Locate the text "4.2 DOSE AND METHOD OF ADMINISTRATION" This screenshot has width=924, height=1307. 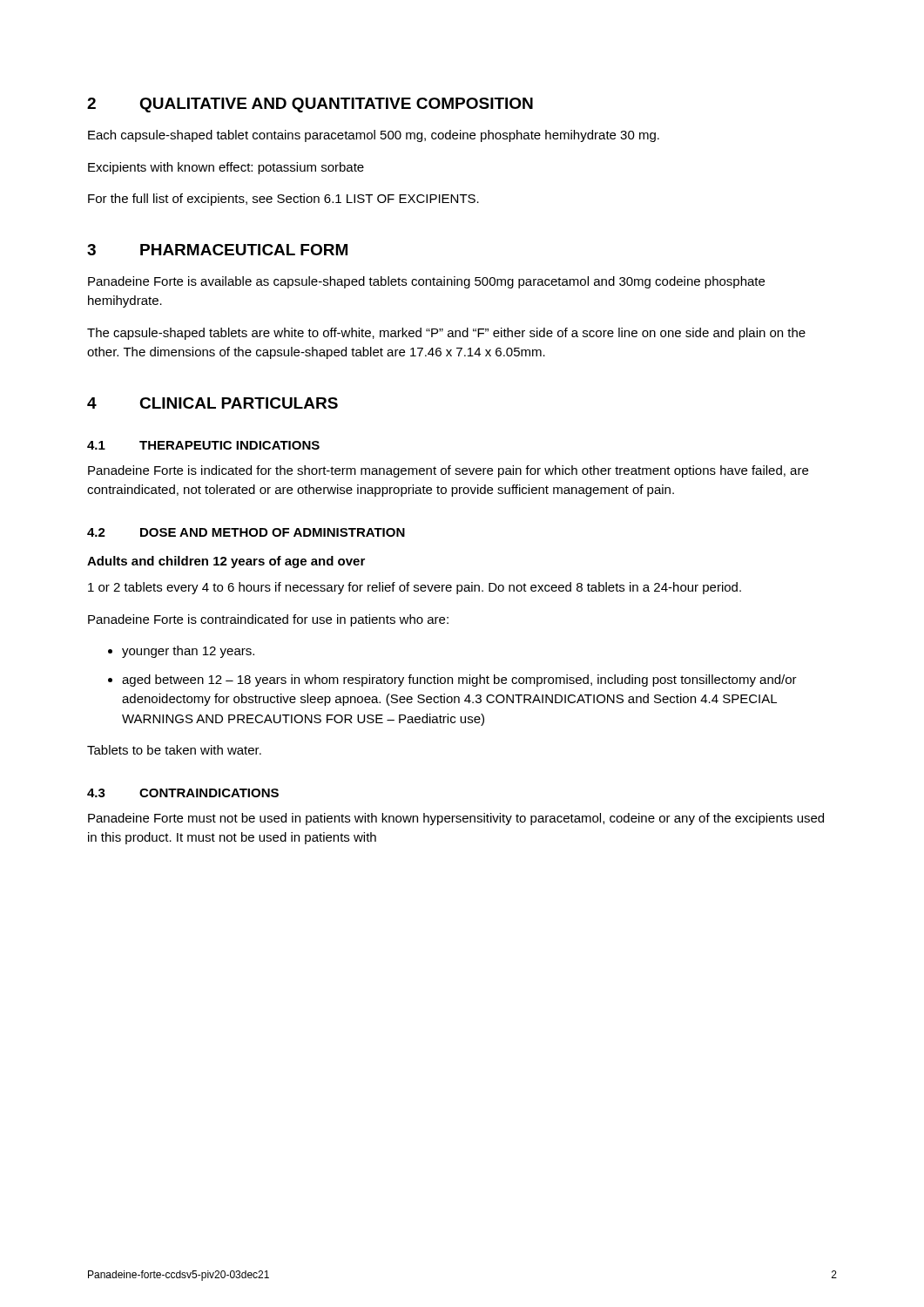[x=246, y=531]
